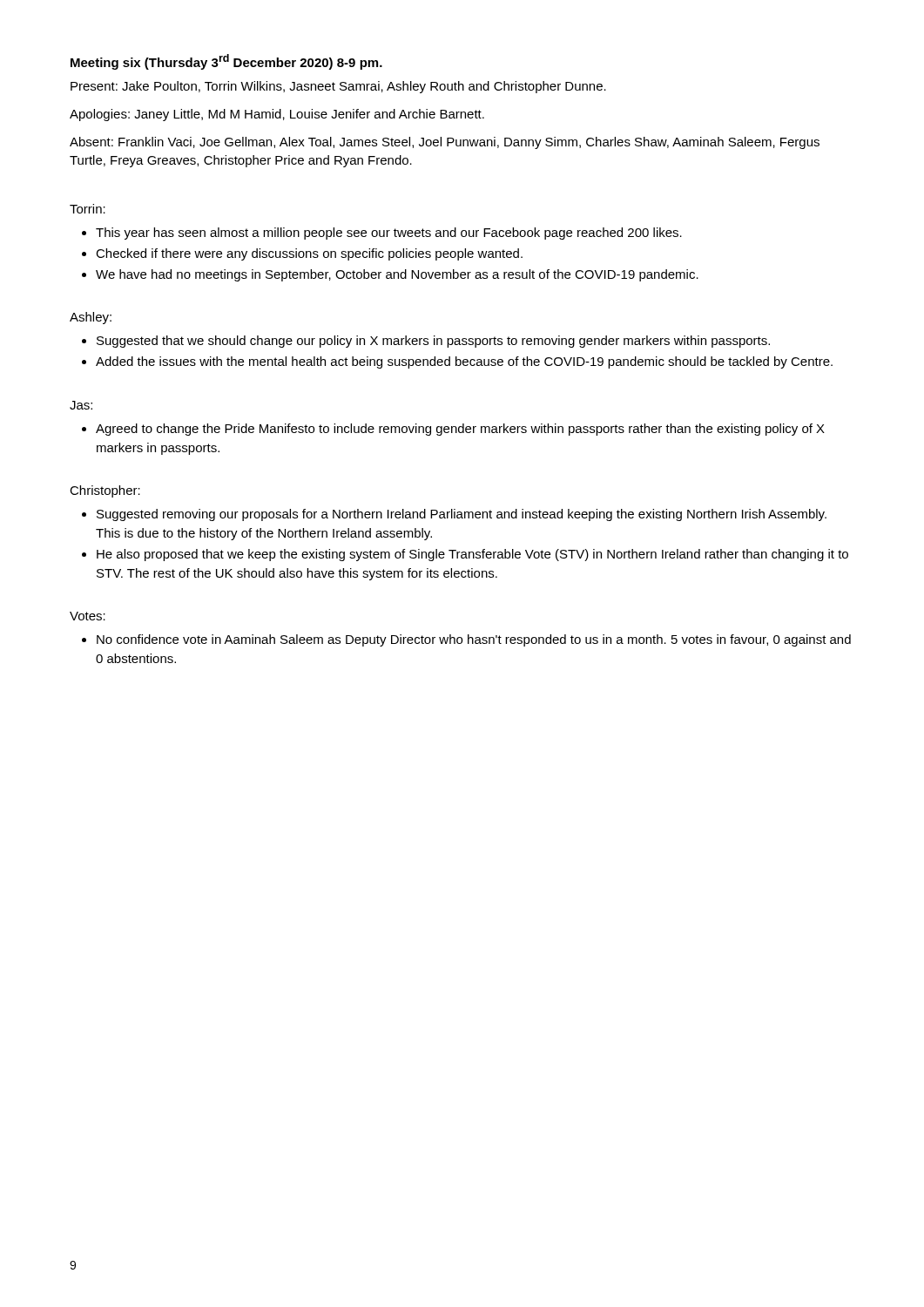Select the block starting "Agreed to change the Pride Manifesto to include"
924x1307 pixels.
pyautogui.click(x=462, y=438)
